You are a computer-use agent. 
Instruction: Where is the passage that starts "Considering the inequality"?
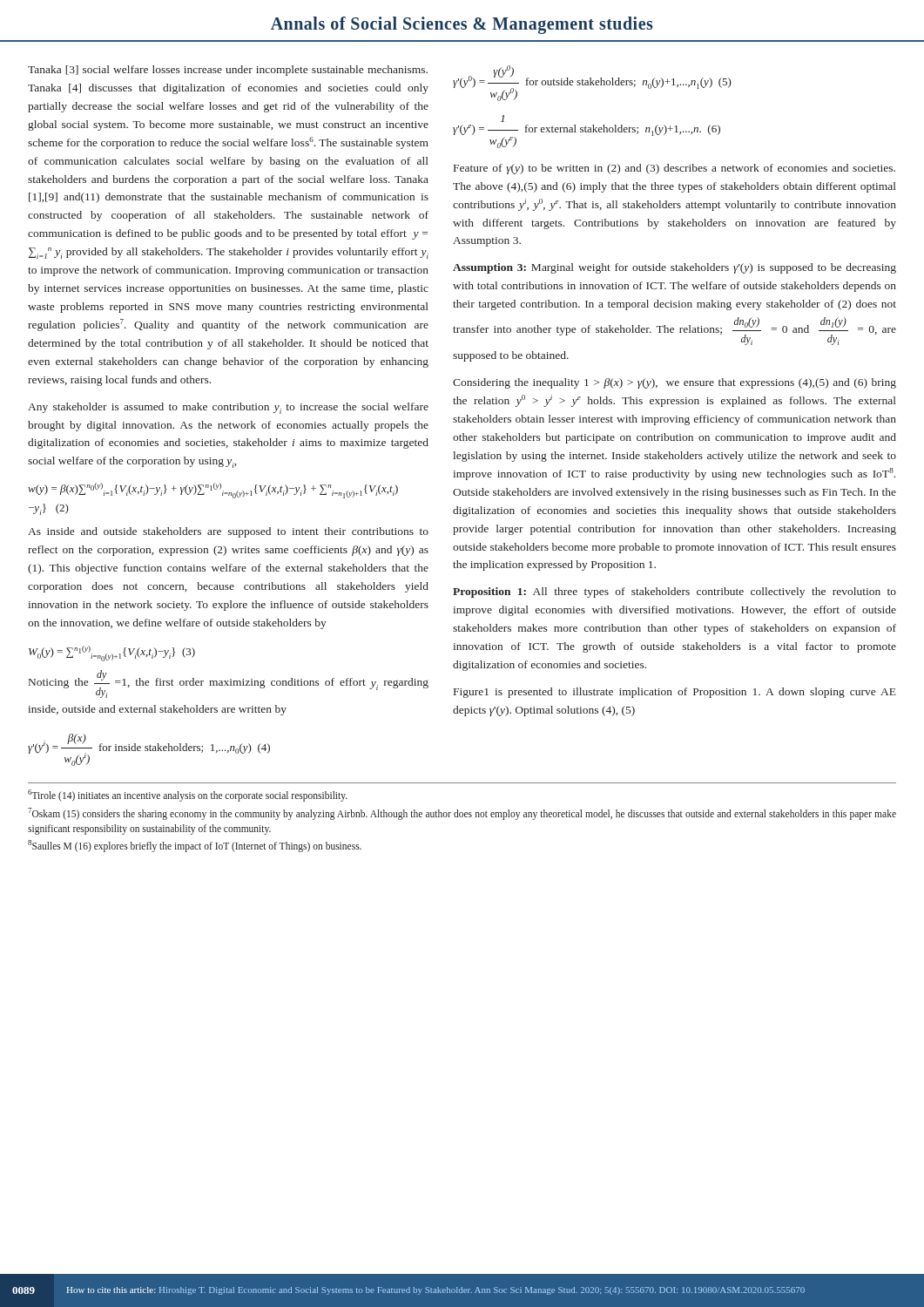674,474
